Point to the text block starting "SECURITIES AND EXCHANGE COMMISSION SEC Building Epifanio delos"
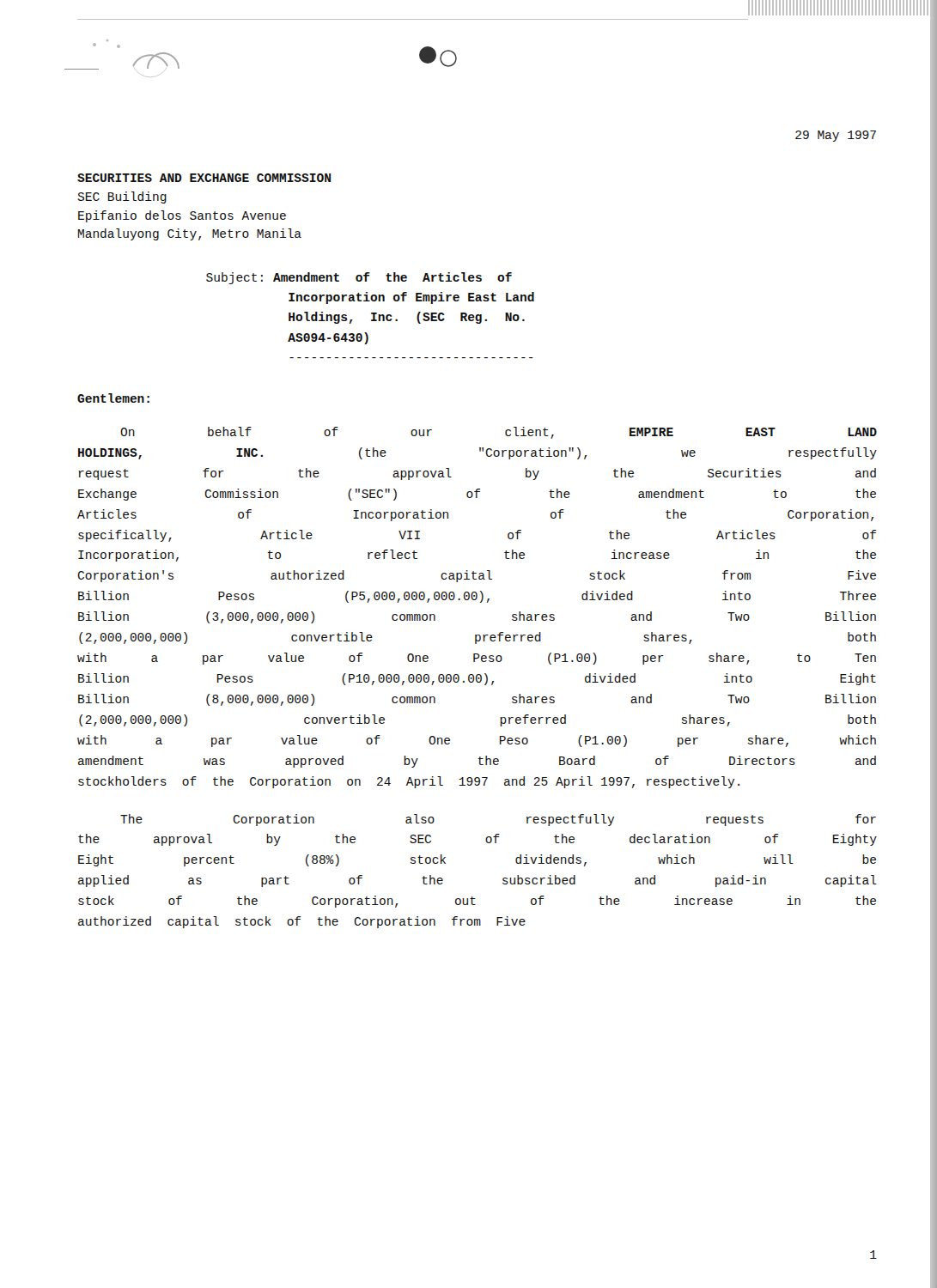The height and width of the screenshot is (1288, 937). 204,207
